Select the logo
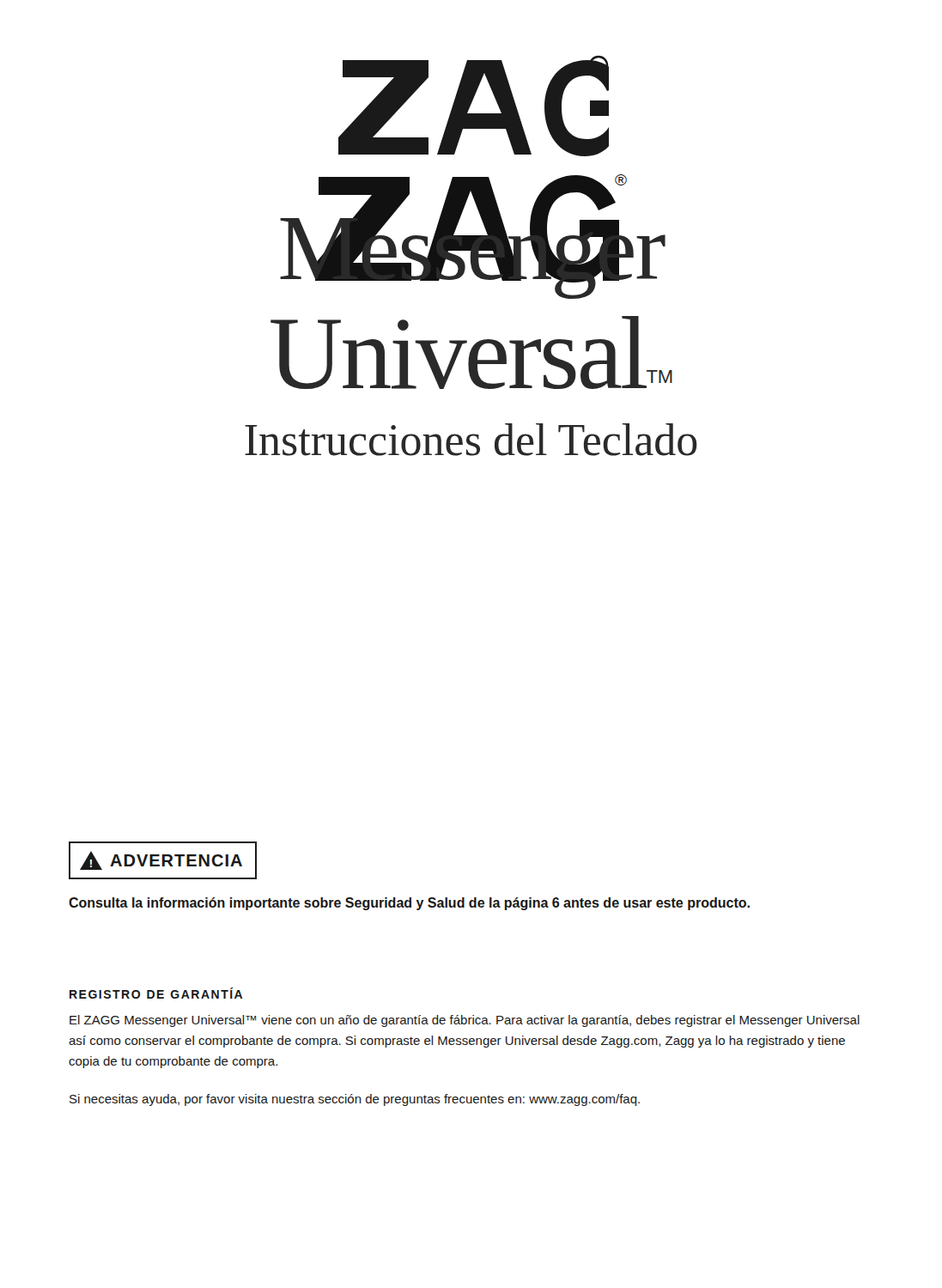The height and width of the screenshot is (1288, 942). (x=471, y=171)
